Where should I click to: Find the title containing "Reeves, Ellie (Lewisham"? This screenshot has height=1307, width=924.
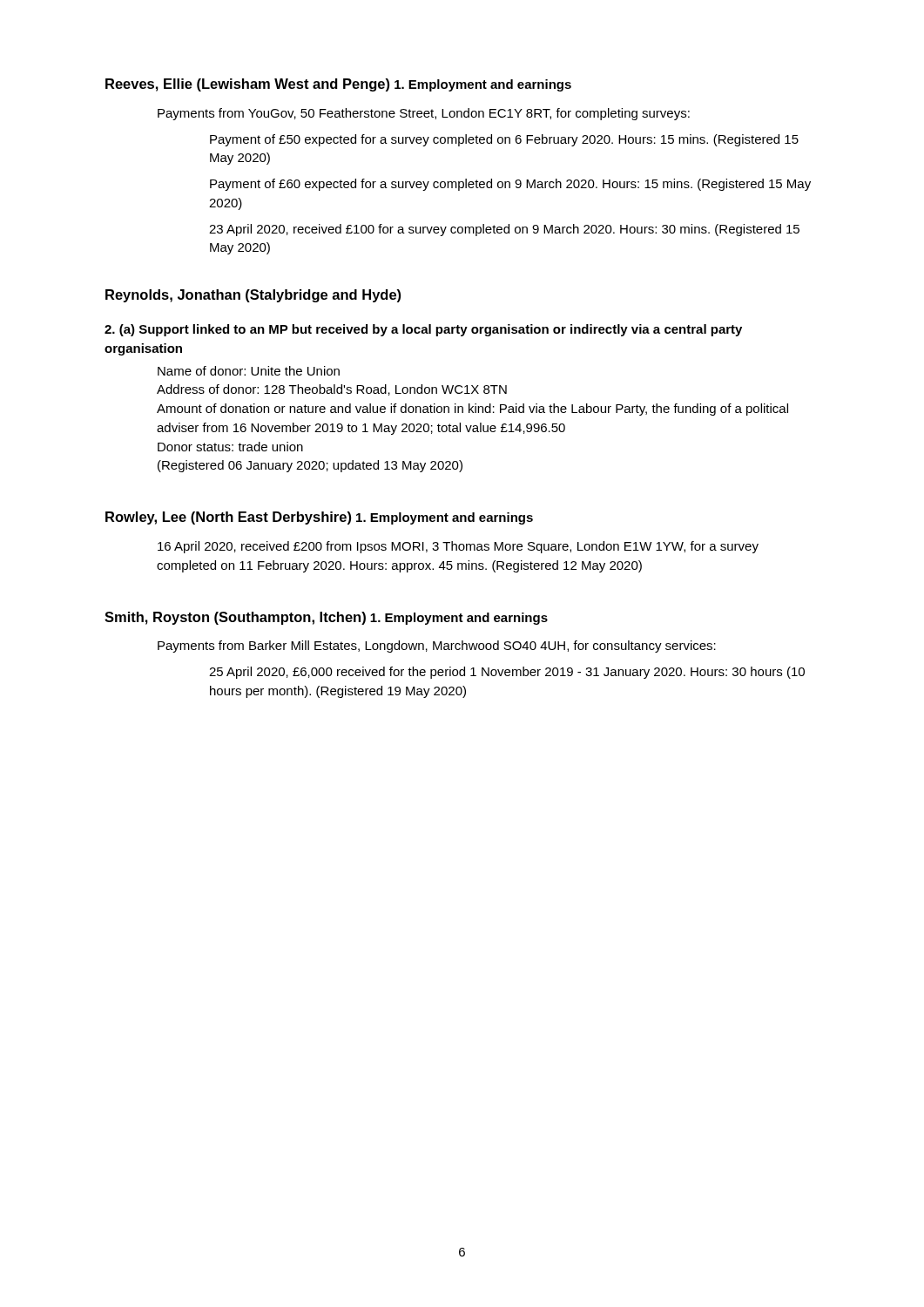[x=247, y=84]
